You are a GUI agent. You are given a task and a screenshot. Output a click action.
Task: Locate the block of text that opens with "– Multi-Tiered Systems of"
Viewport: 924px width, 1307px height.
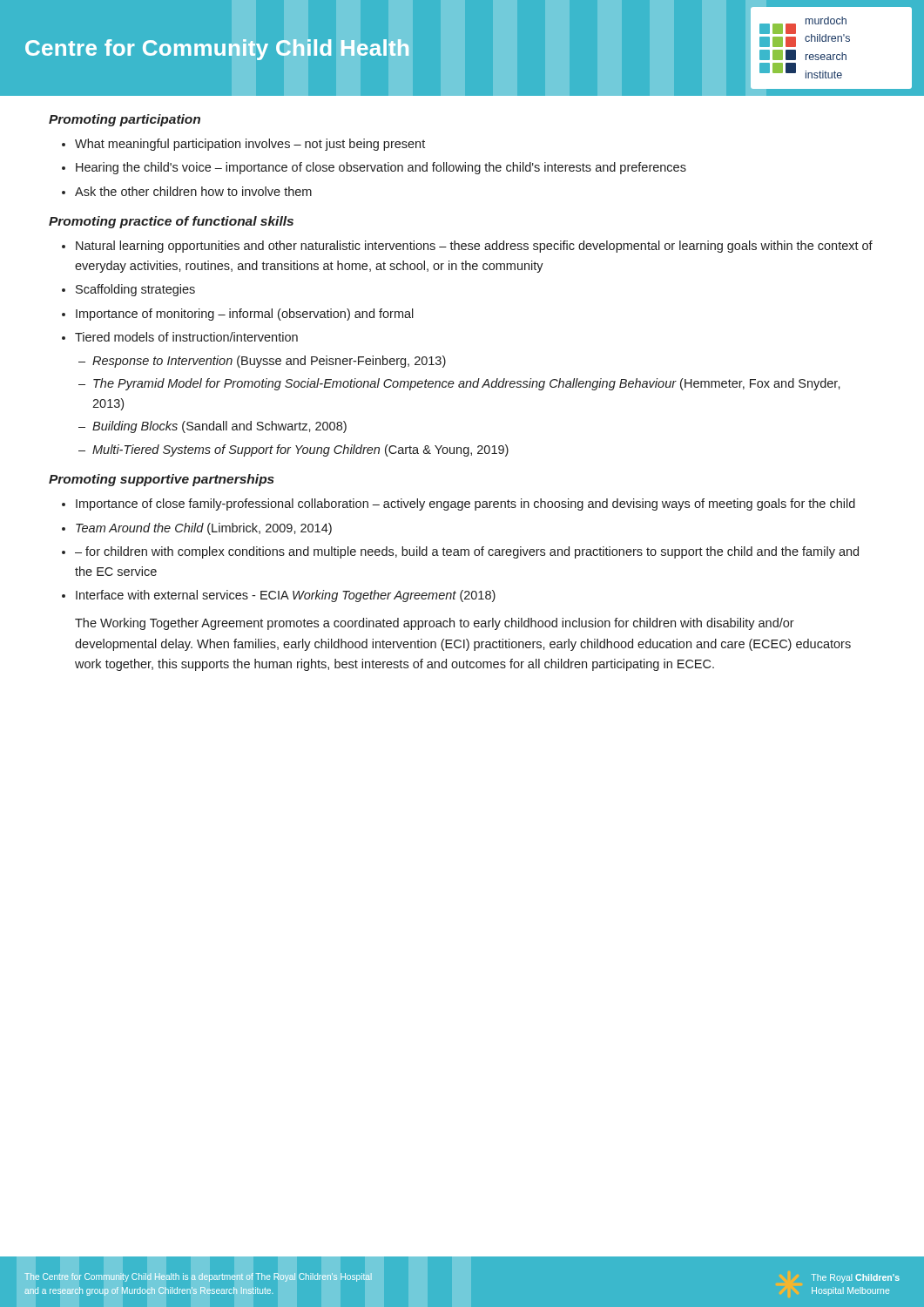(x=301, y=449)
